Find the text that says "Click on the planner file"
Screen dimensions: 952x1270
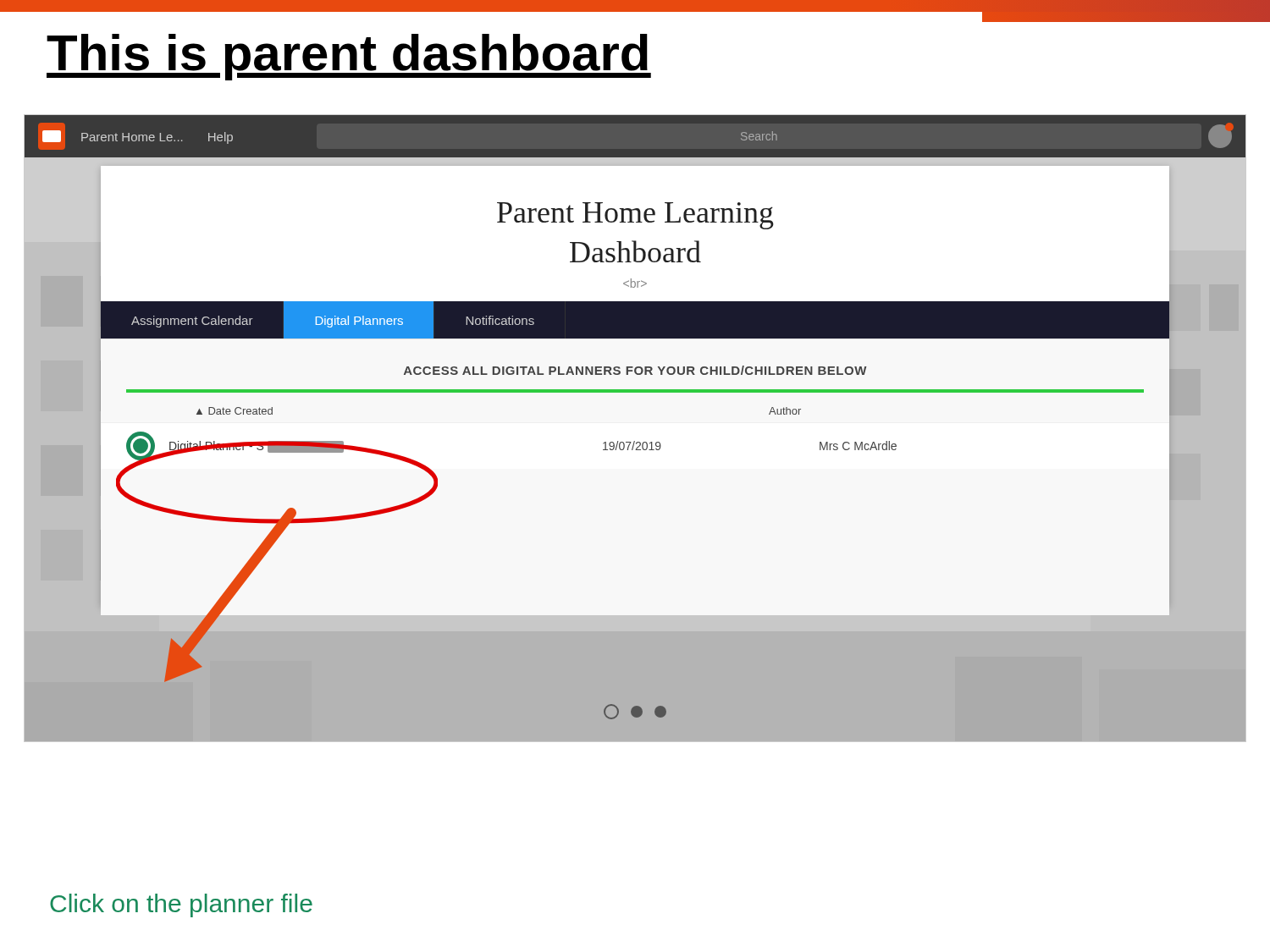tap(181, 903)
